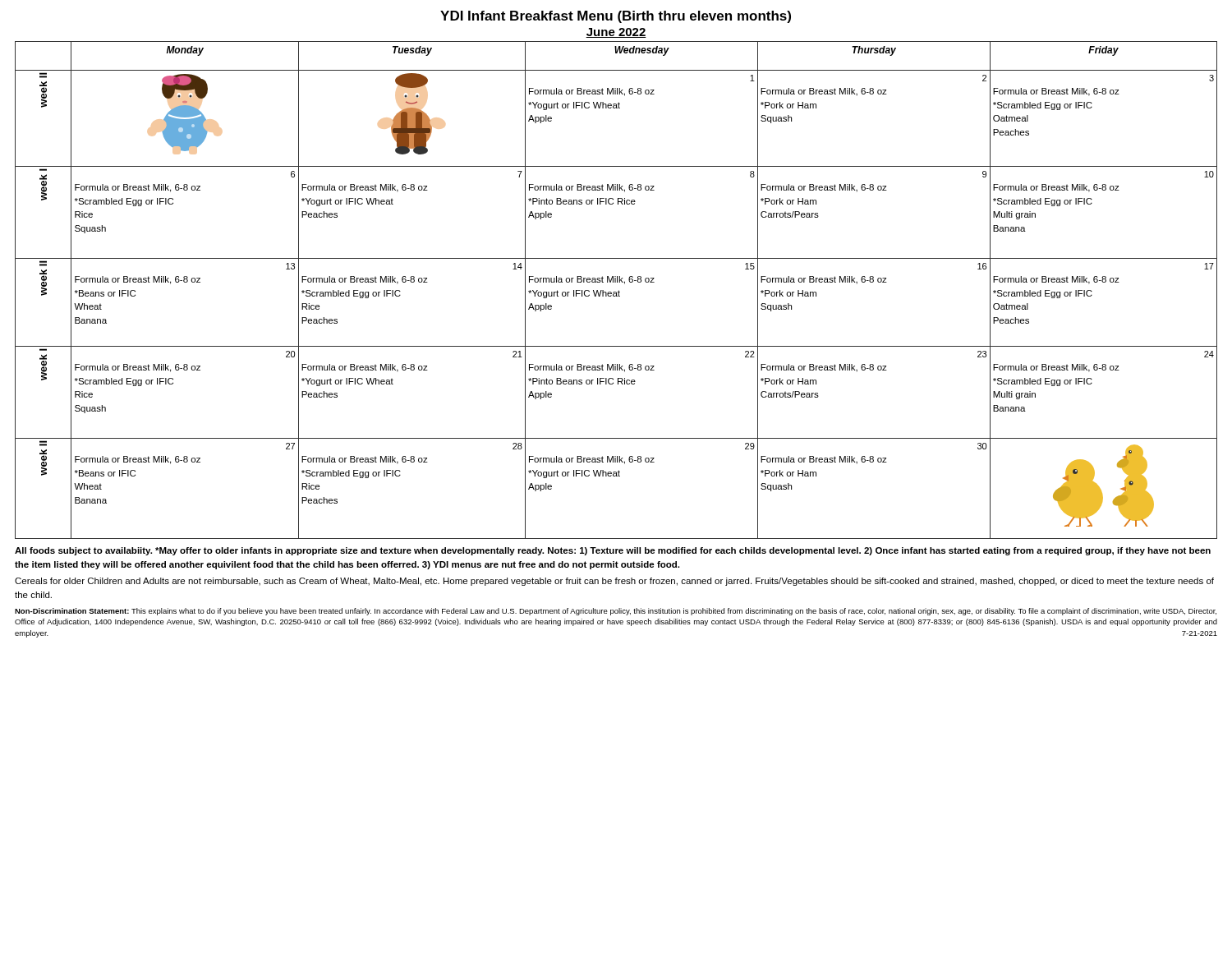1232x953 pixels.
Task: Locate the block of text that opens with "Non-Discrimination Statement: This explains what"
Action: point(616,622)
